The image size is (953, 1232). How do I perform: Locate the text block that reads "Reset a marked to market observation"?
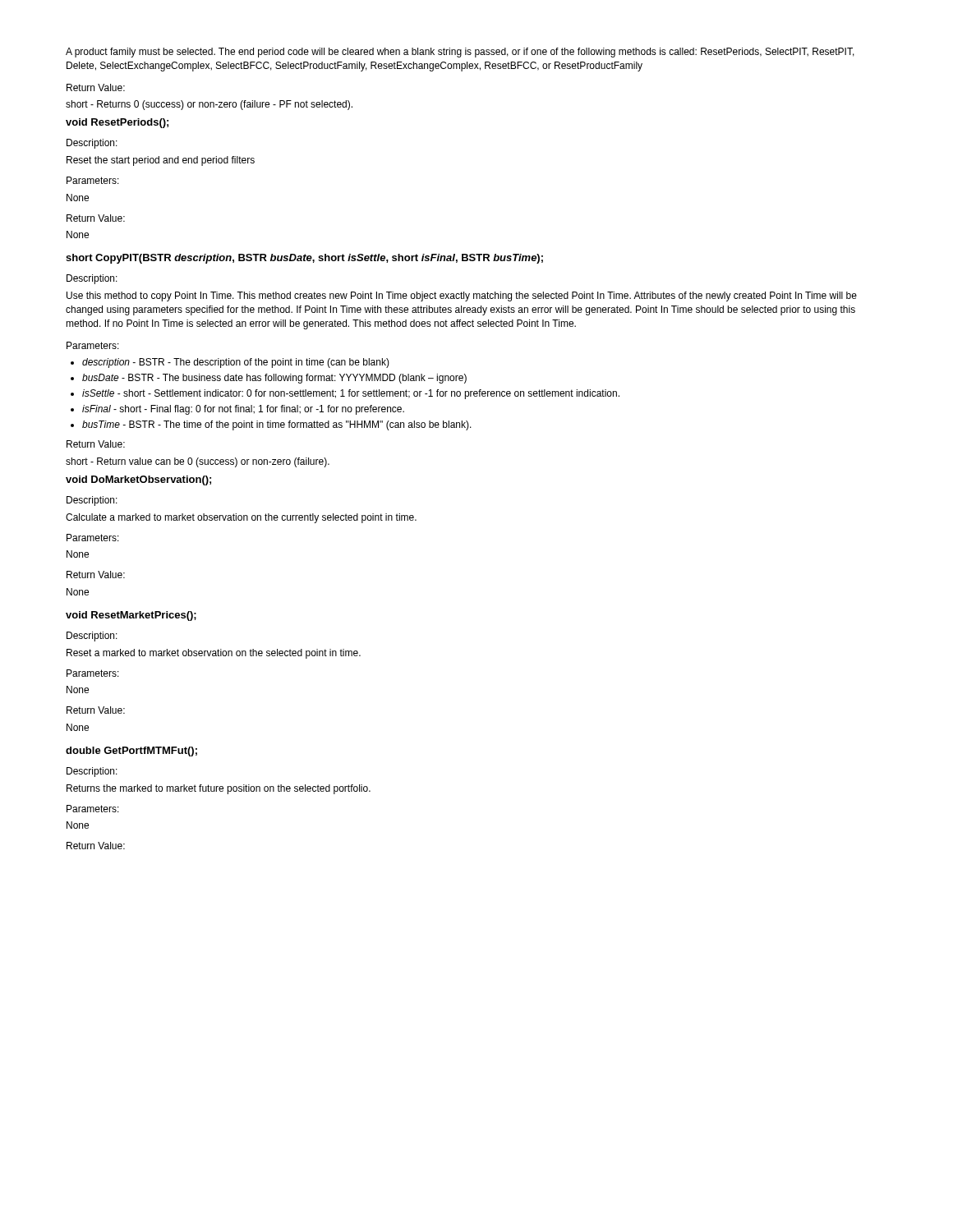tap(213, 653)
